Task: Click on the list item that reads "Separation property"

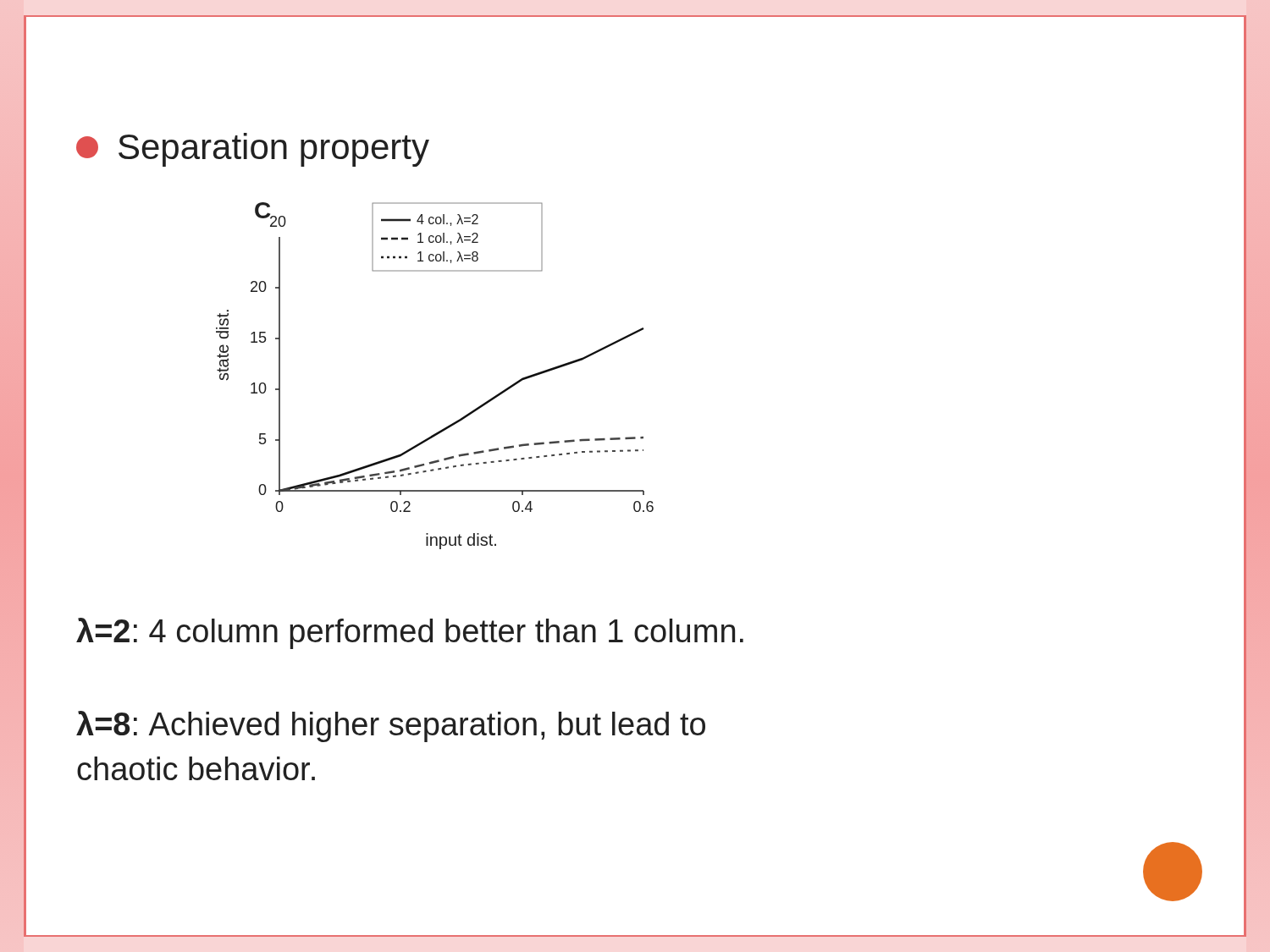Action: point(253,147)
